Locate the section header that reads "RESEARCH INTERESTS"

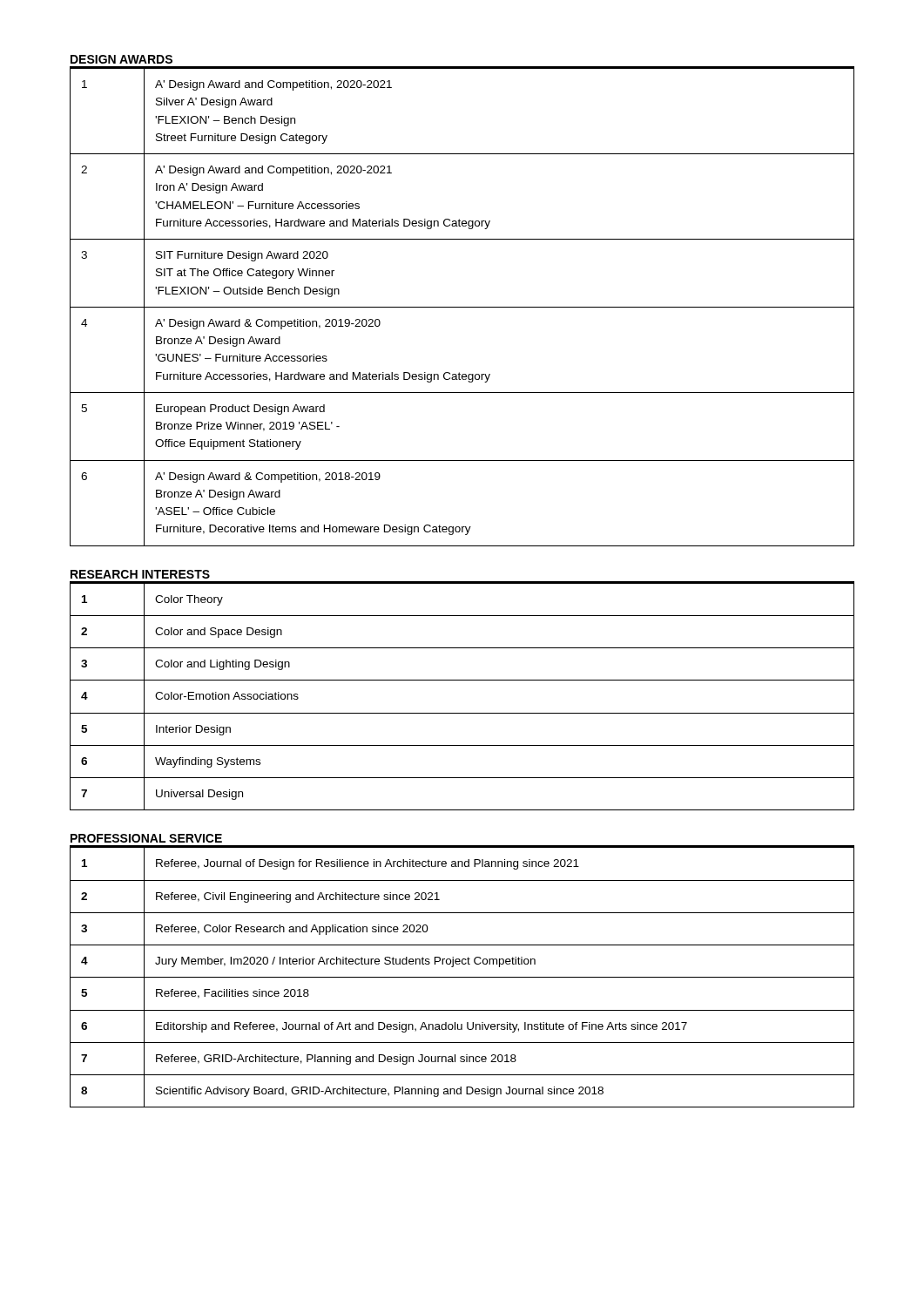140,574
